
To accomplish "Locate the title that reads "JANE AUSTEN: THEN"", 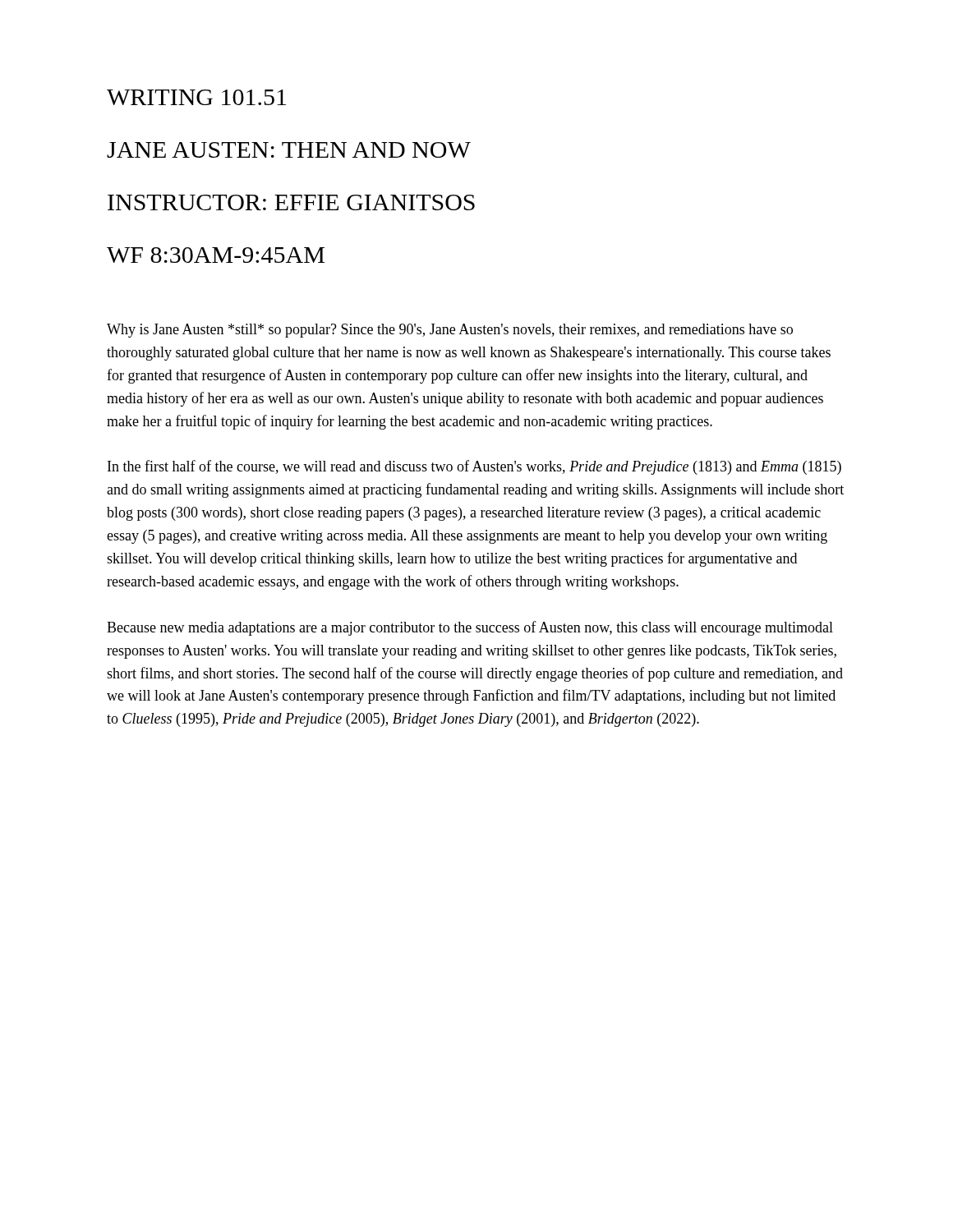I will pyautogui.click(x=289, y=149).
